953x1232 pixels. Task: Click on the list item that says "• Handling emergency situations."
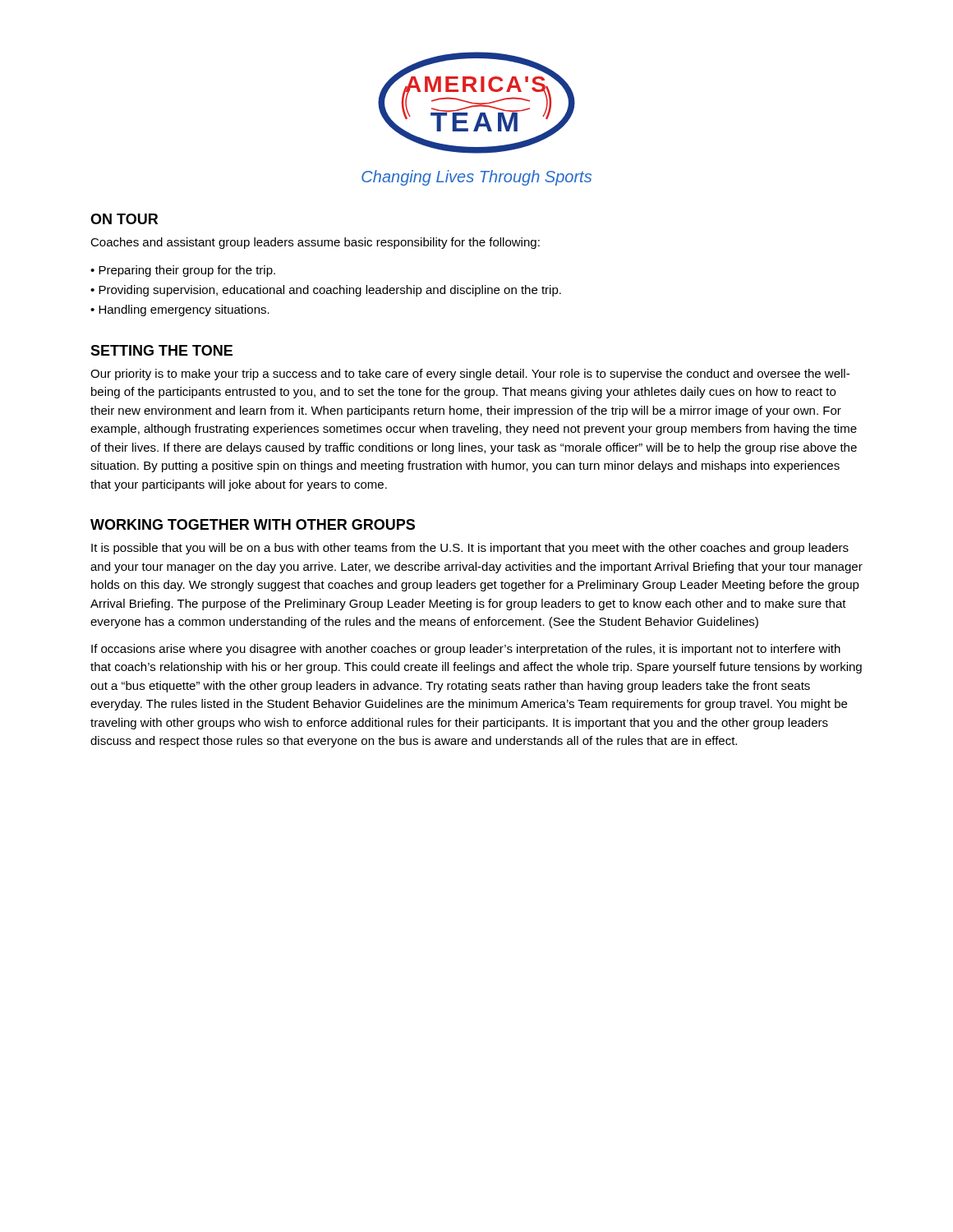[180, 309]
